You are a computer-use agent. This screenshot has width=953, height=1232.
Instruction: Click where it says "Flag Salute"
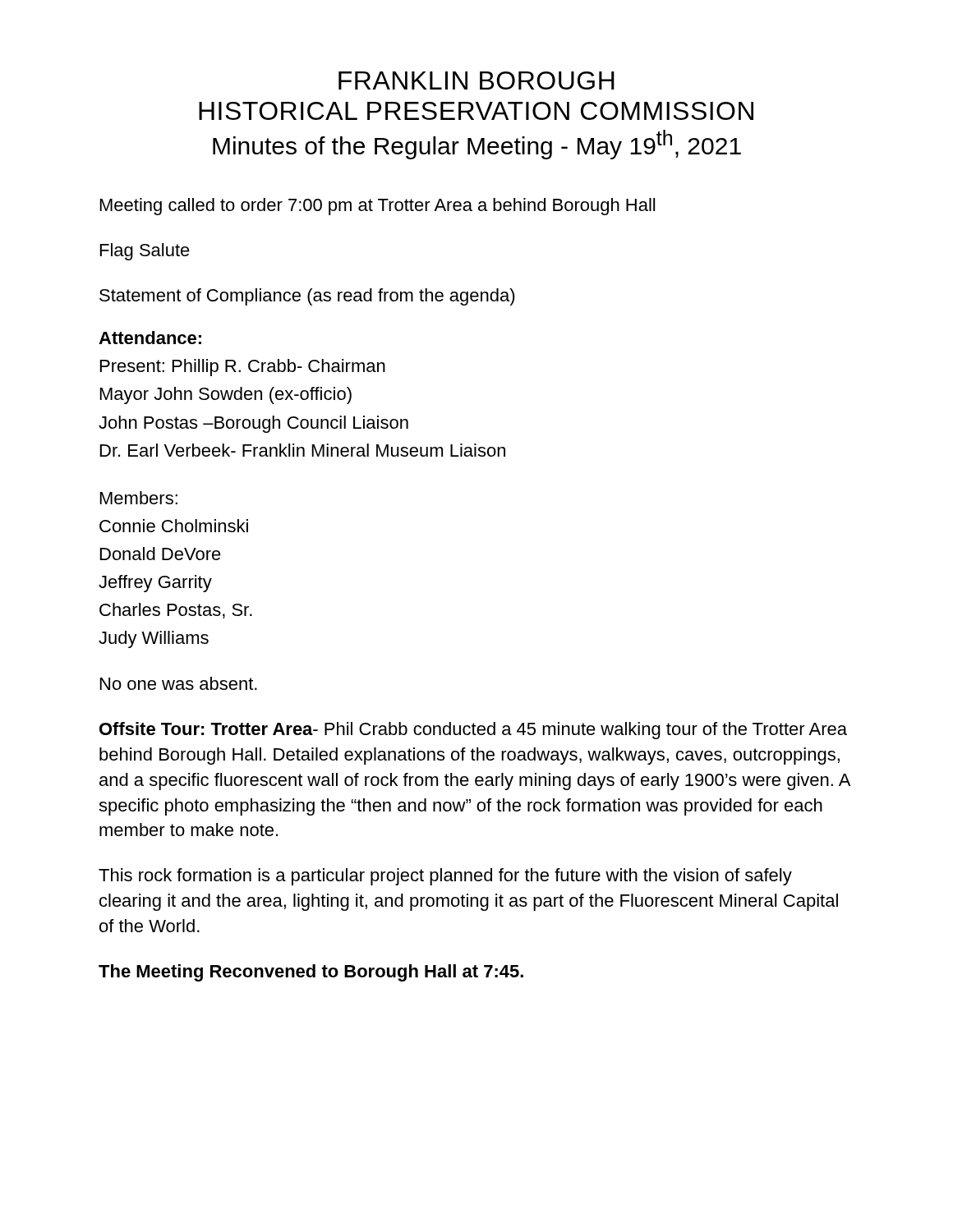click(x=144, y=250)
